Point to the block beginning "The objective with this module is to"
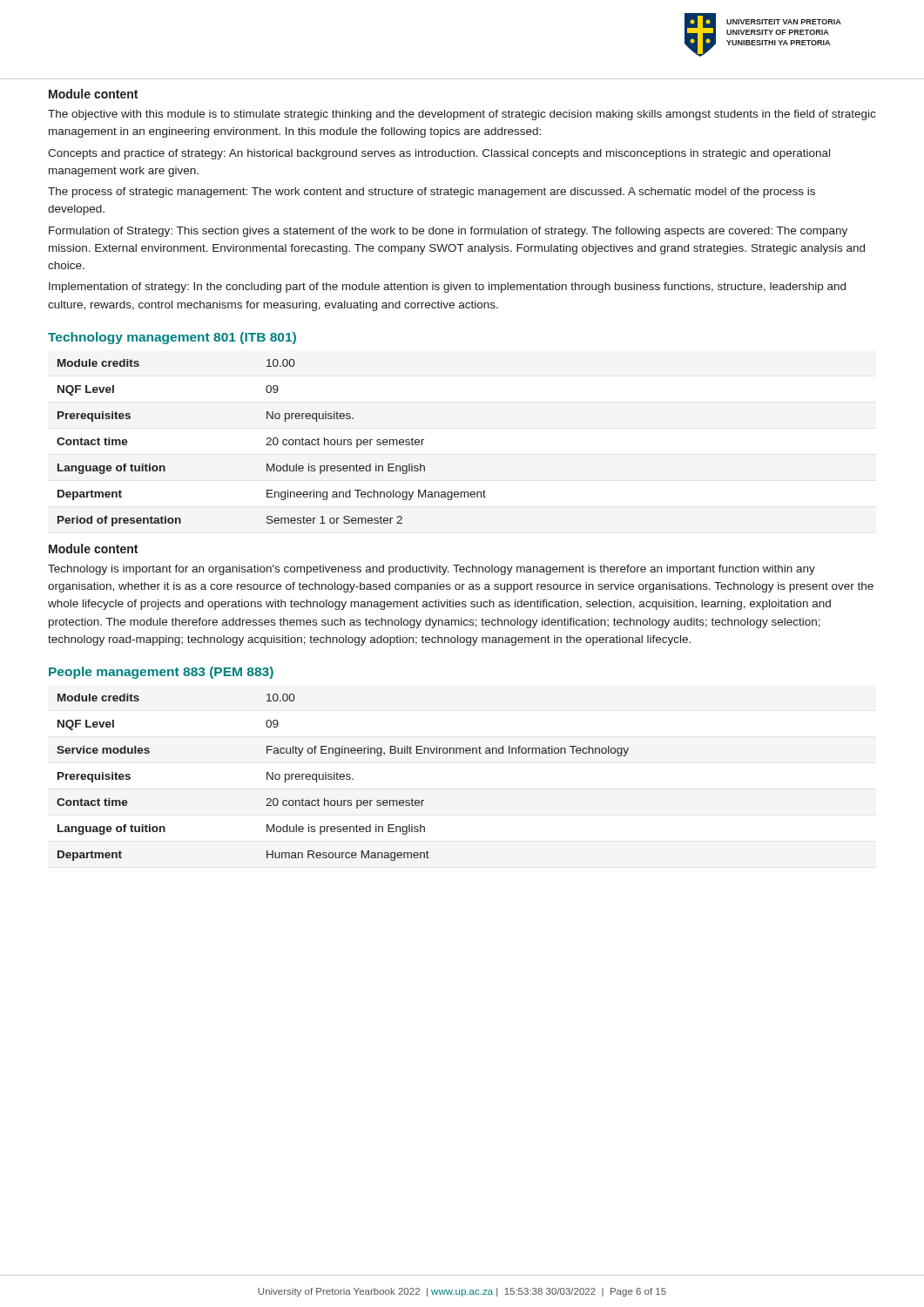Screen dimensions: 1307x924 tap(462, 115)
